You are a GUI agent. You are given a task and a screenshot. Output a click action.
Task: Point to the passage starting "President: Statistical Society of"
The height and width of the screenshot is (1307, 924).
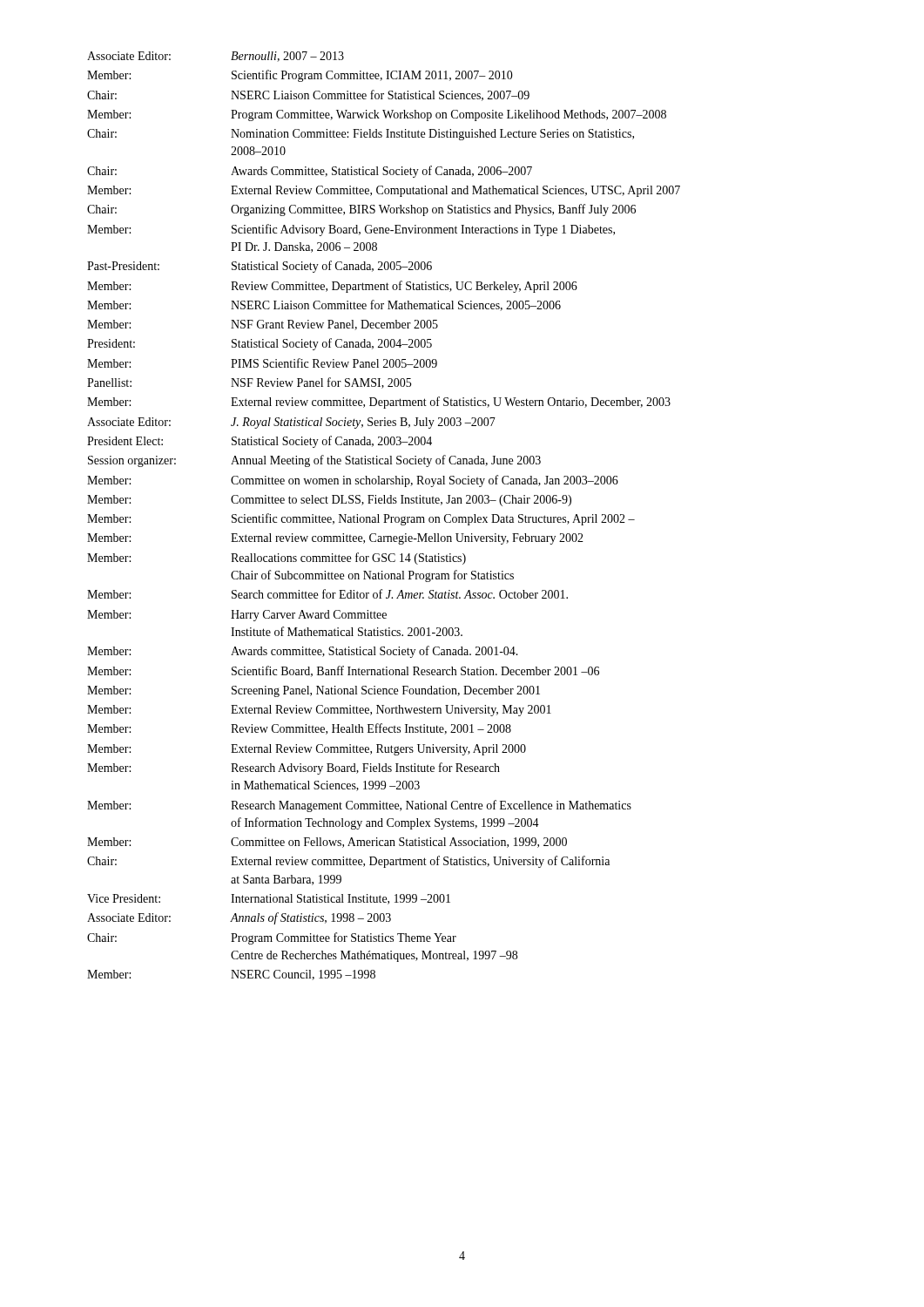[260, 344]
